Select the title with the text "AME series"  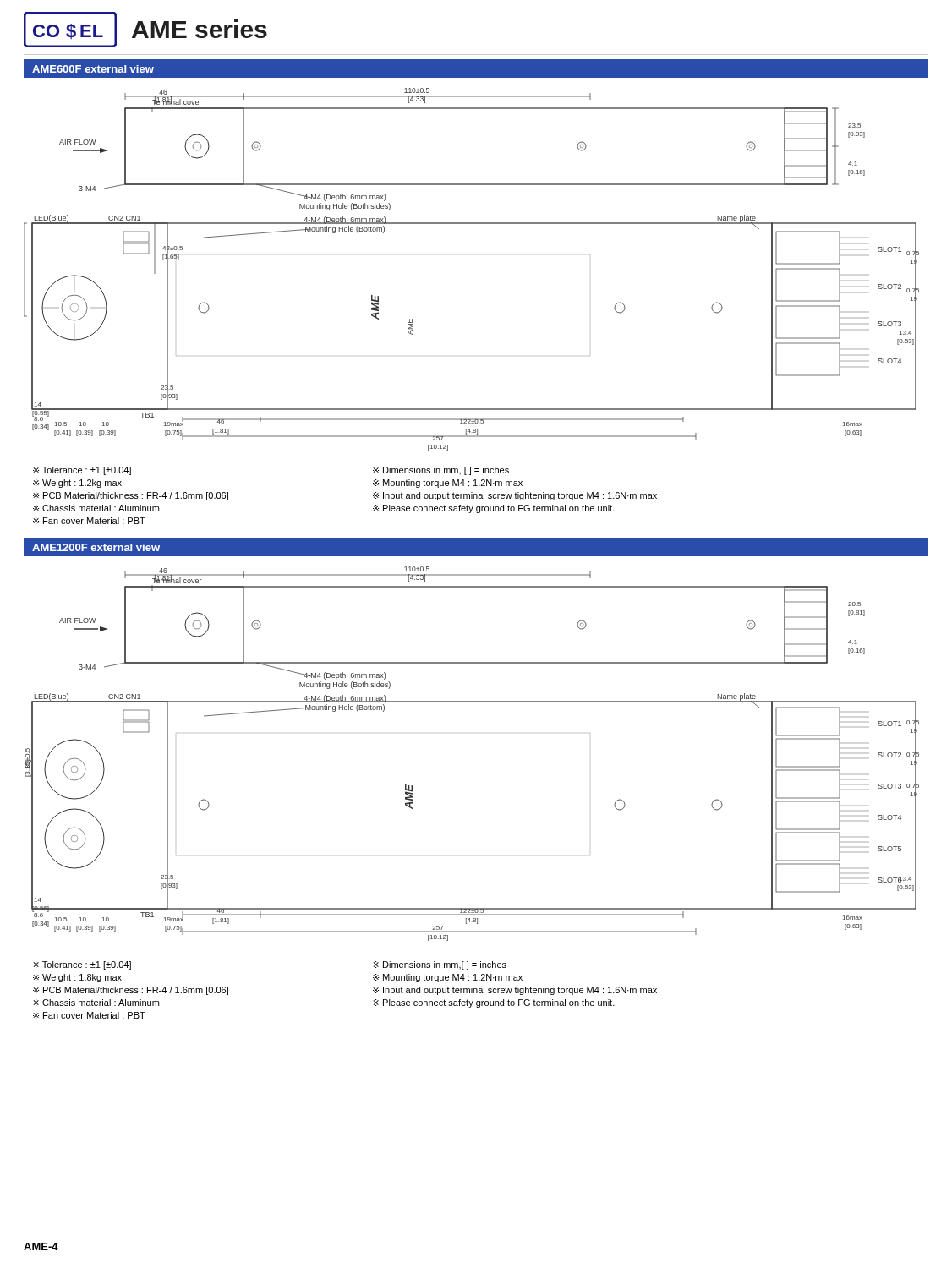[x=199, y=29]
